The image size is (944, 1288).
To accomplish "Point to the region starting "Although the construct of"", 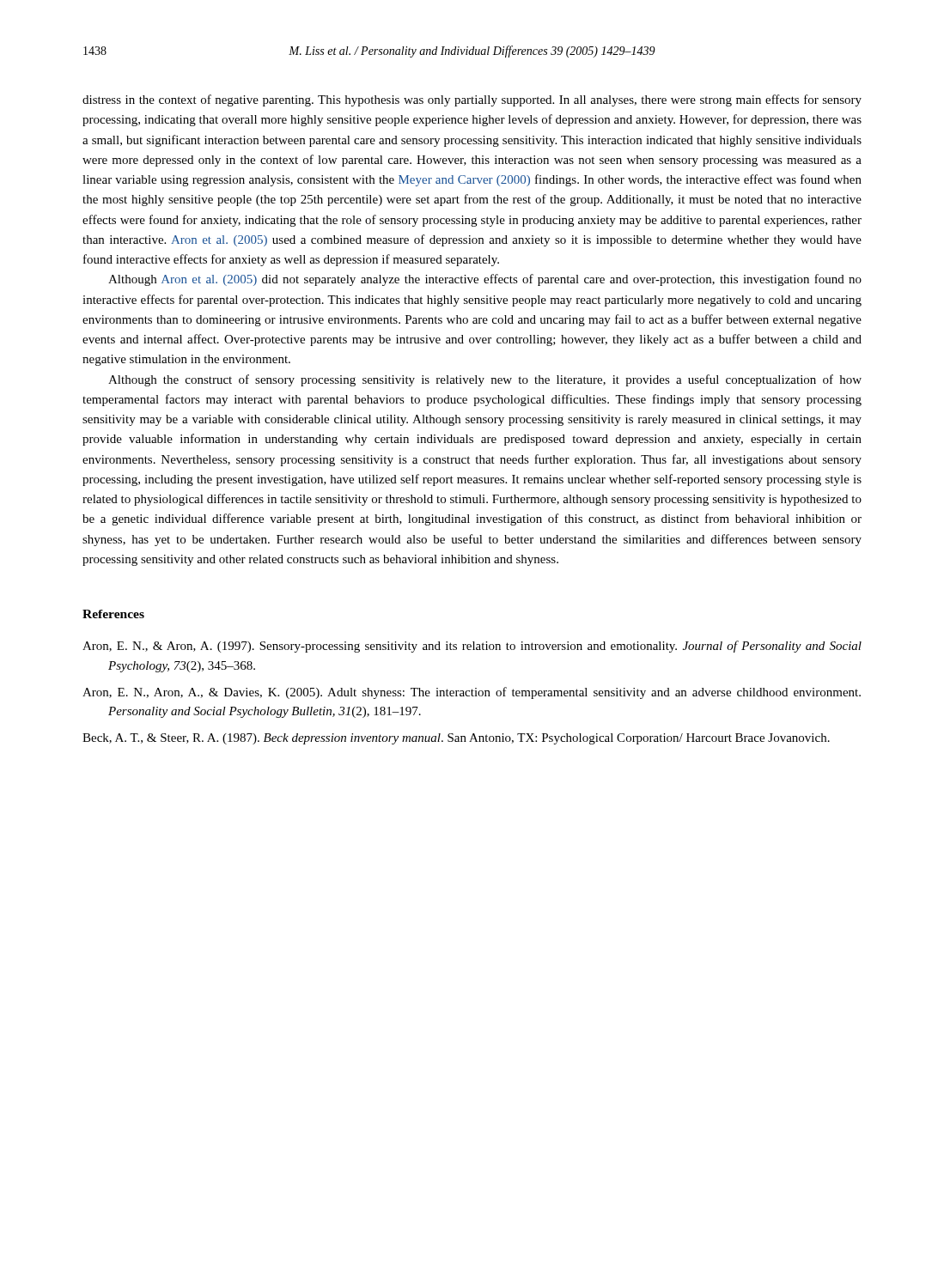I will (x=472, y=469).
